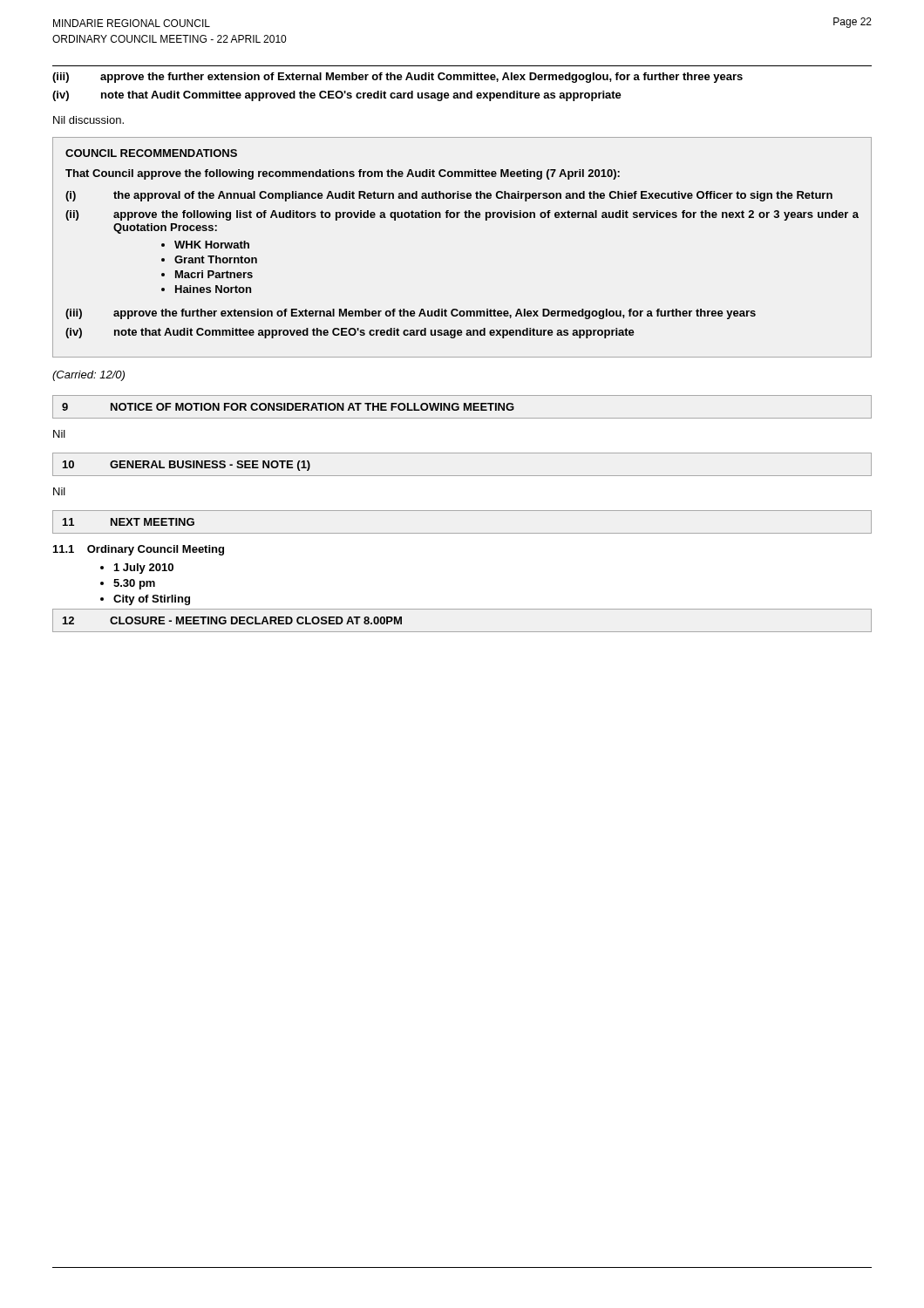
Task: Locate the section header that says "11.1 Ordinary Council Meeting"
Action: [x=139, y=549]
